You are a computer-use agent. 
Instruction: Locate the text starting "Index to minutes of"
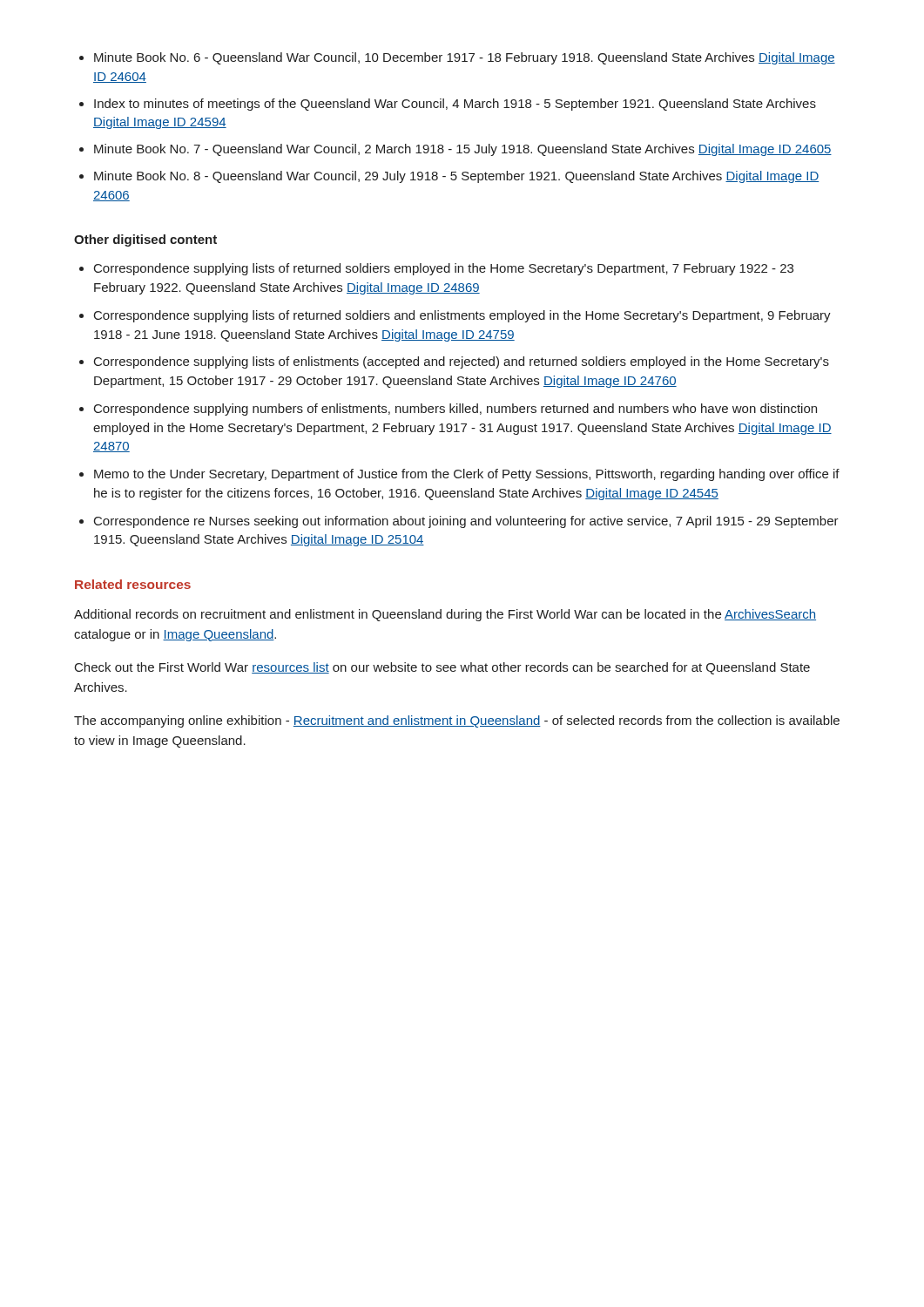pyautogui.click(x=455, y=112)
